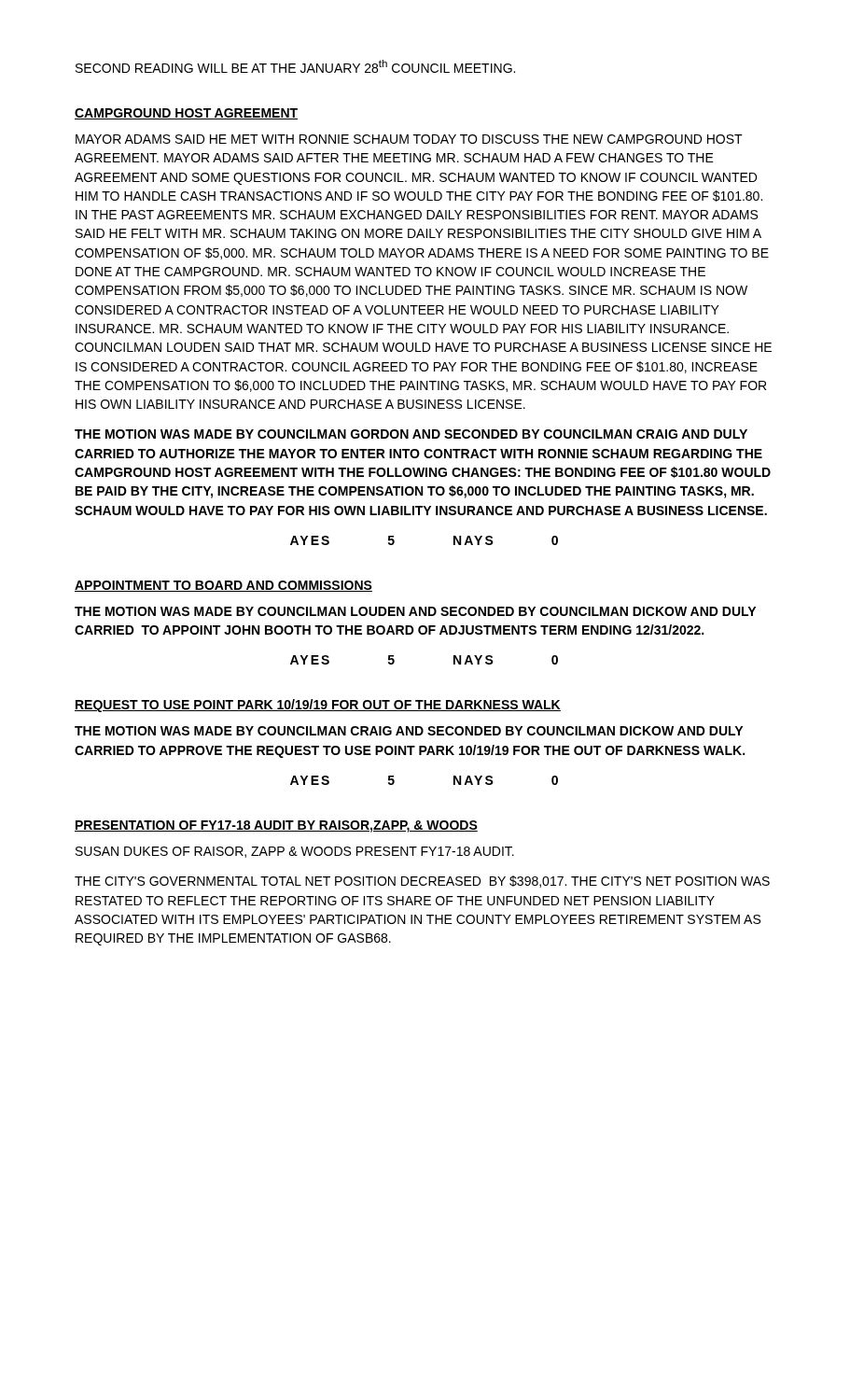Select the section header containing "CAMPGROUND HOST AGREEMENT"
The image size is (850, 1400).
[186, 113]
